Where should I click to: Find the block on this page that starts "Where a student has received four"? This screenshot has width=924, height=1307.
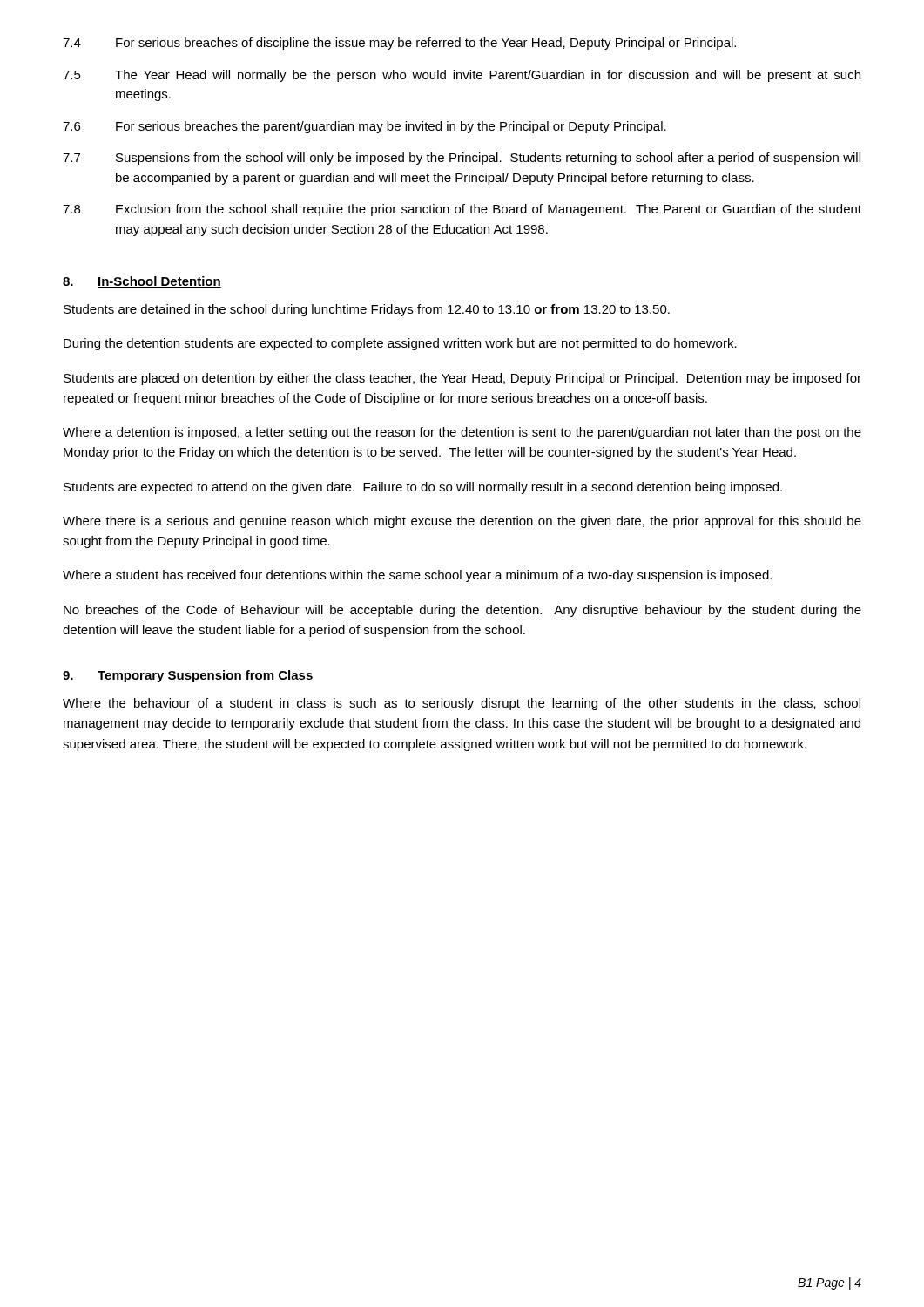[x=418, y=575]
